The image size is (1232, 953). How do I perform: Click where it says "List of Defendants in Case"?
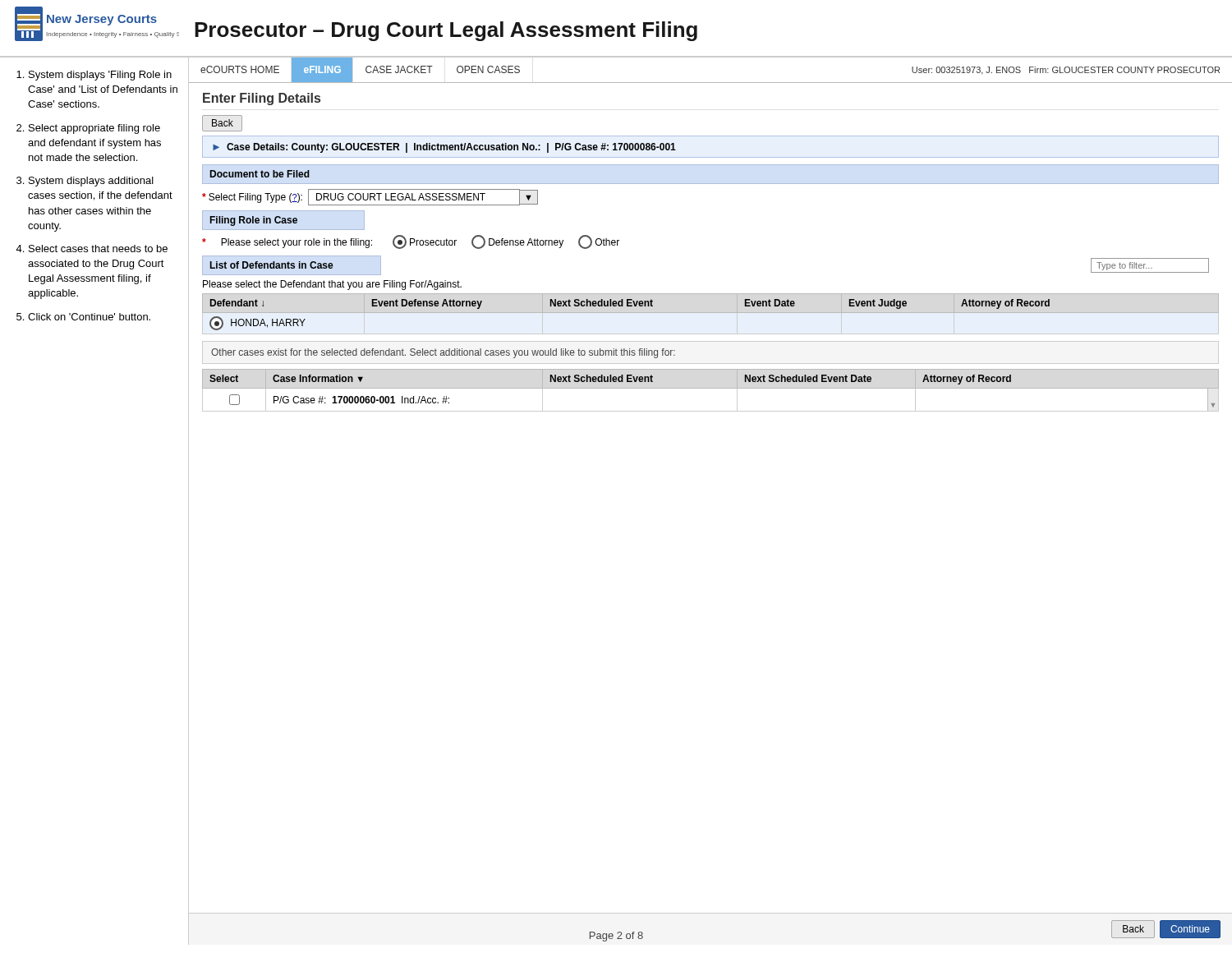[x=271, y=265]
